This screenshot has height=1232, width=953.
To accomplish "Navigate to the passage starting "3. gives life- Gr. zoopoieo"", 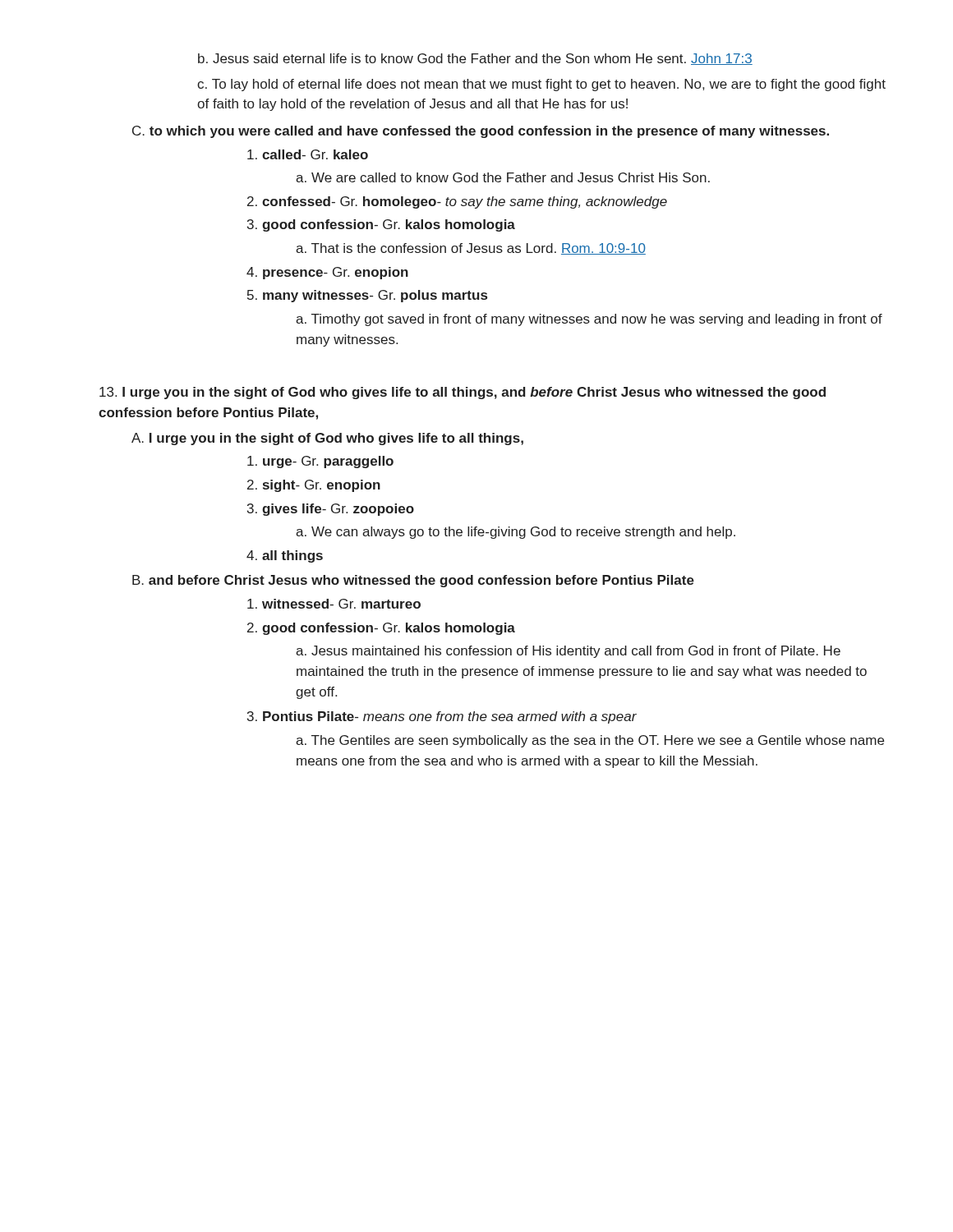I will (330, 508).
